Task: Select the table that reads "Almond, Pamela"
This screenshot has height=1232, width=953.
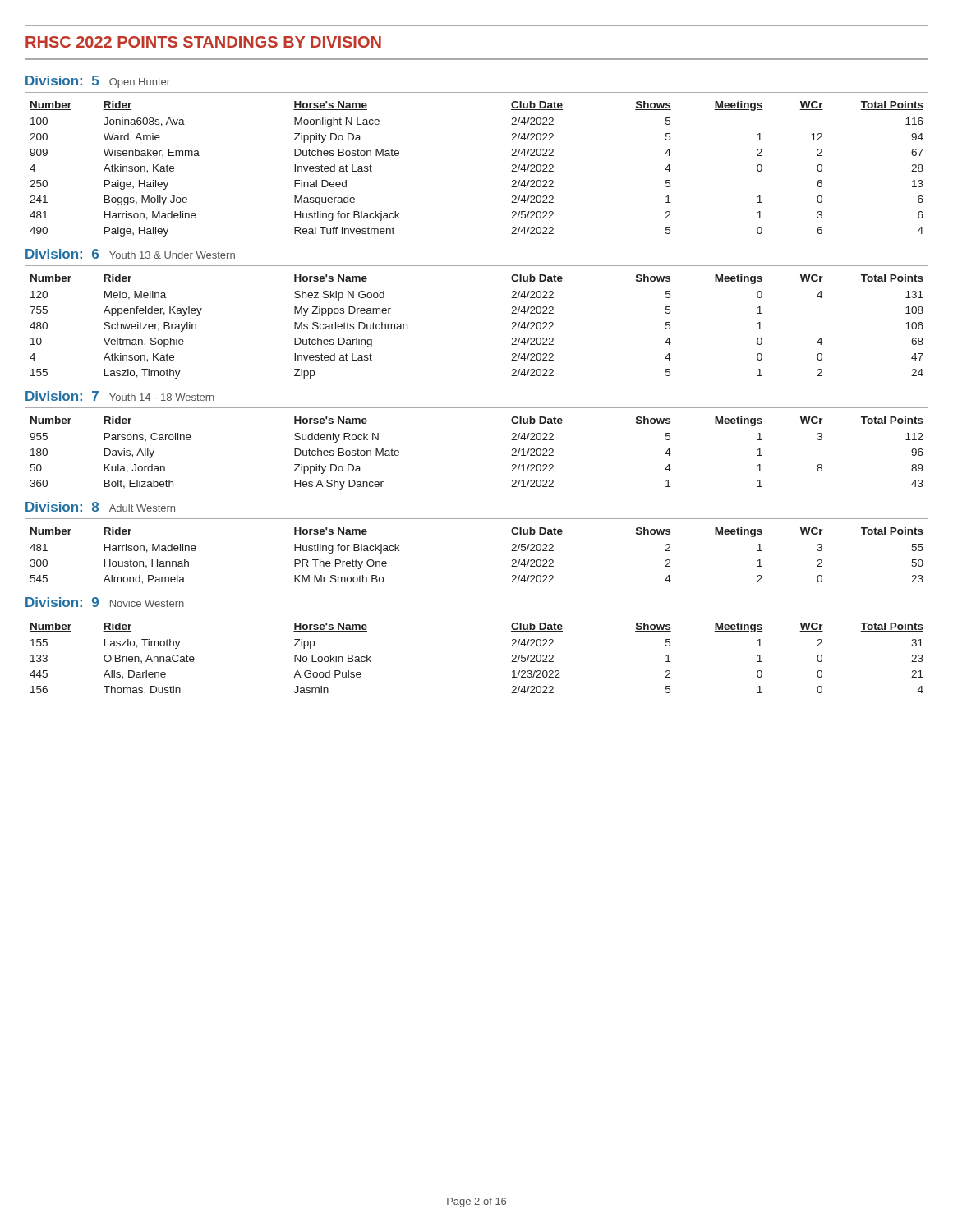Action: point(476,554)
